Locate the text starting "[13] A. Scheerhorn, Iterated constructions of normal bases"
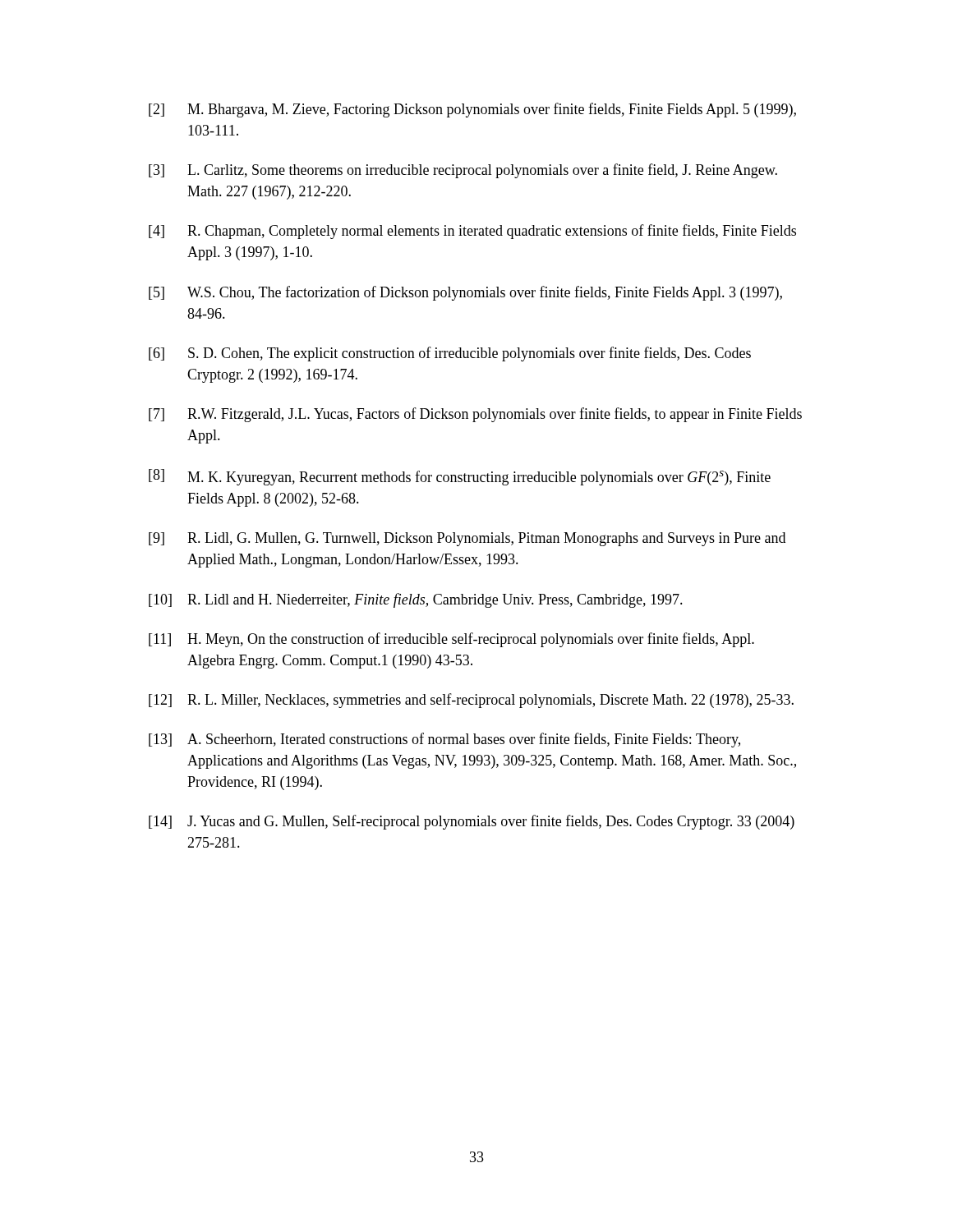 pyautogui.click(x=476, y=761)
